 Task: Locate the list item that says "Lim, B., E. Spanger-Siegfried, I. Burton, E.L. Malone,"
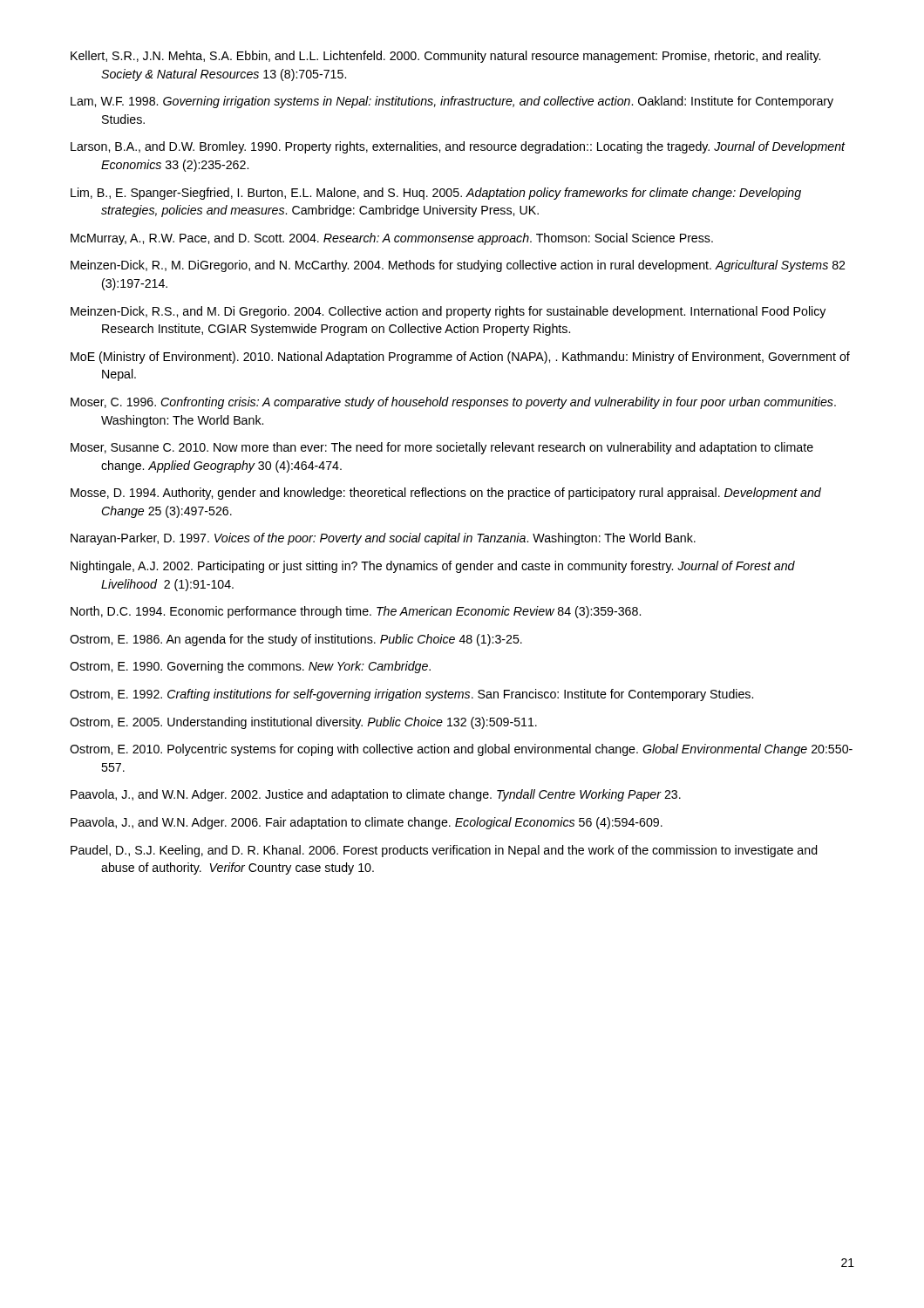click(435, 201)
